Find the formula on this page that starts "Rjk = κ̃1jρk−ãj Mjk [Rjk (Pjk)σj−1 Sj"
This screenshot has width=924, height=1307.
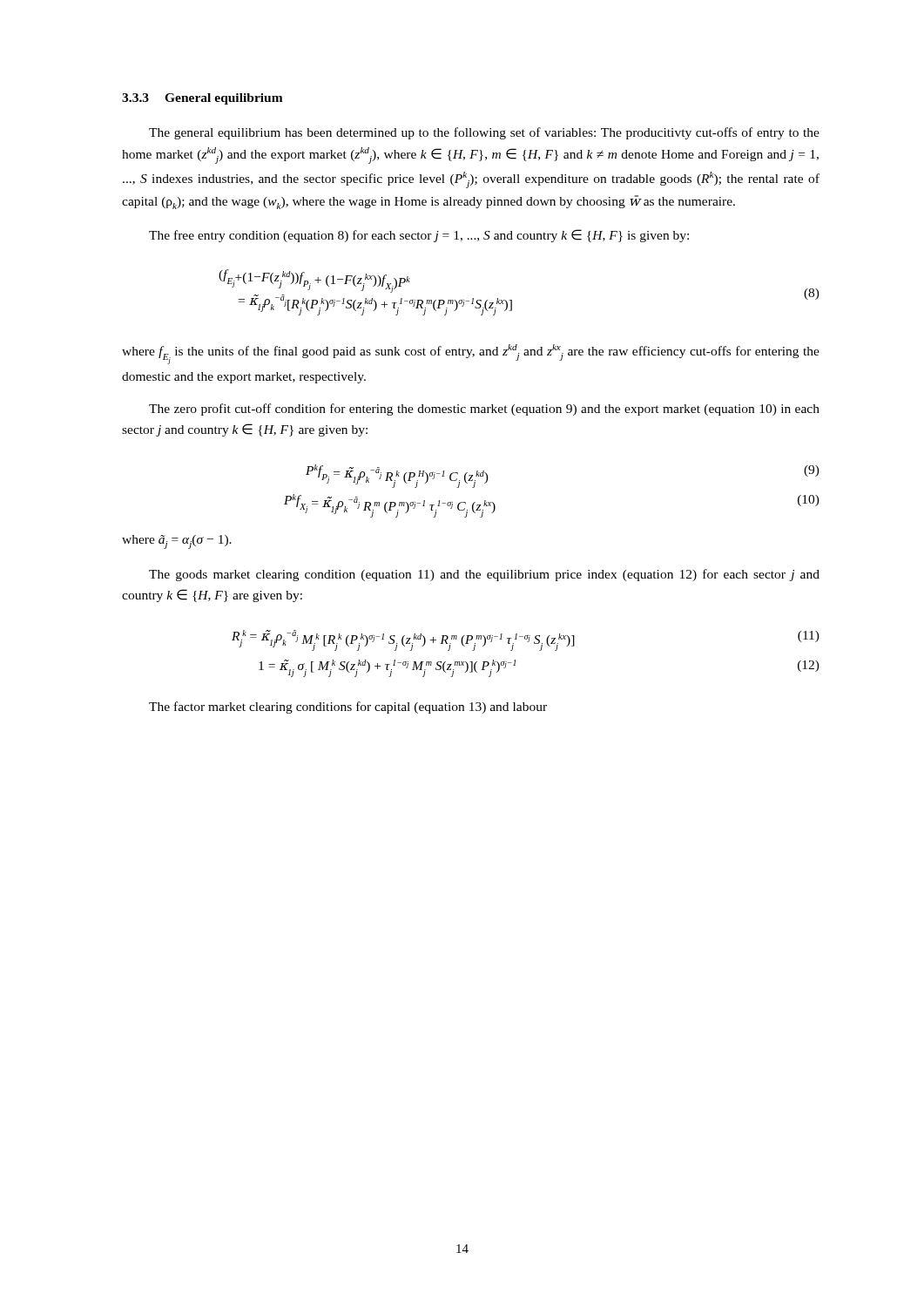point(471,635)
